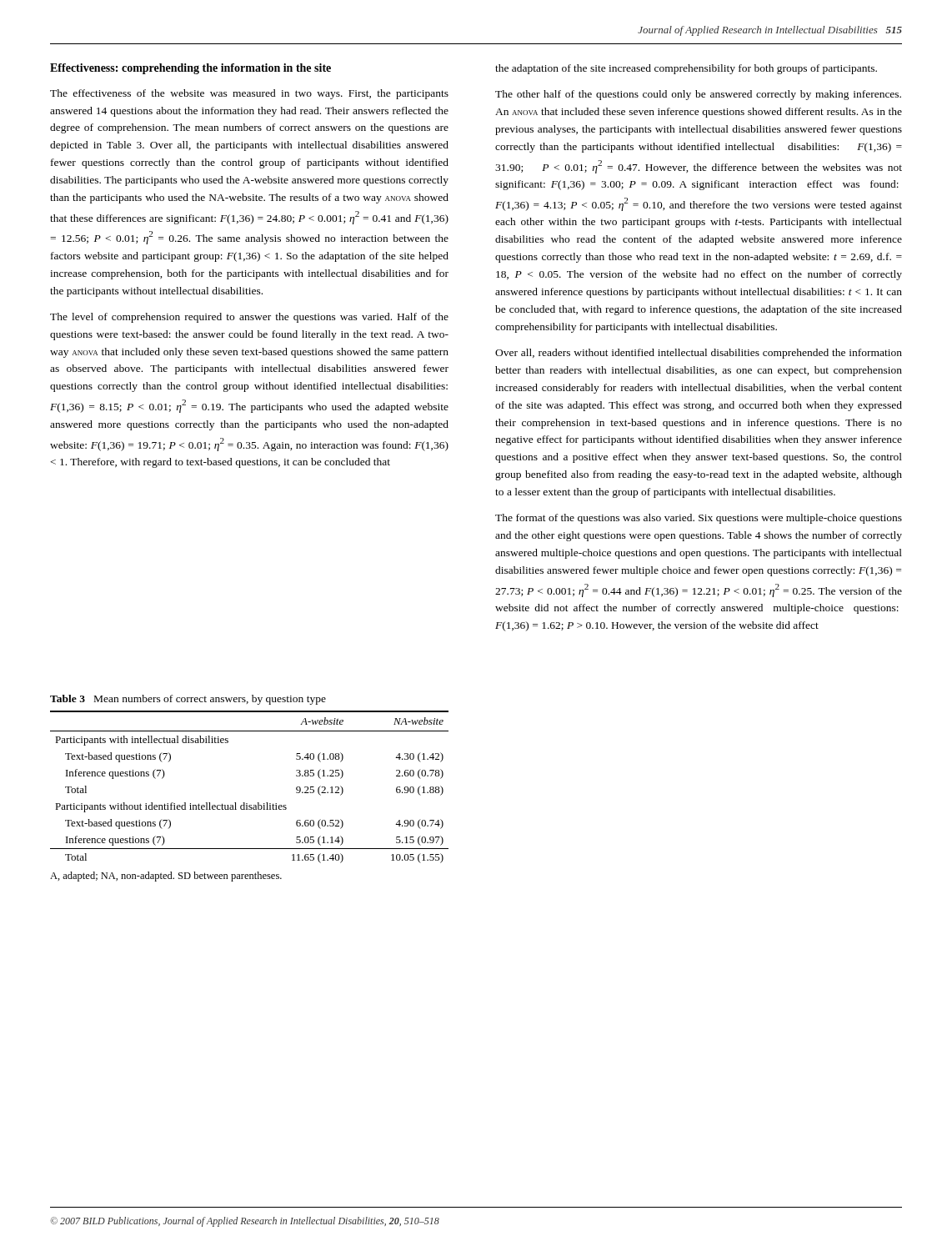Find the text block with the text "The format of the"
Viewport: 952px width, 1251px height.
tap(699, 571)
